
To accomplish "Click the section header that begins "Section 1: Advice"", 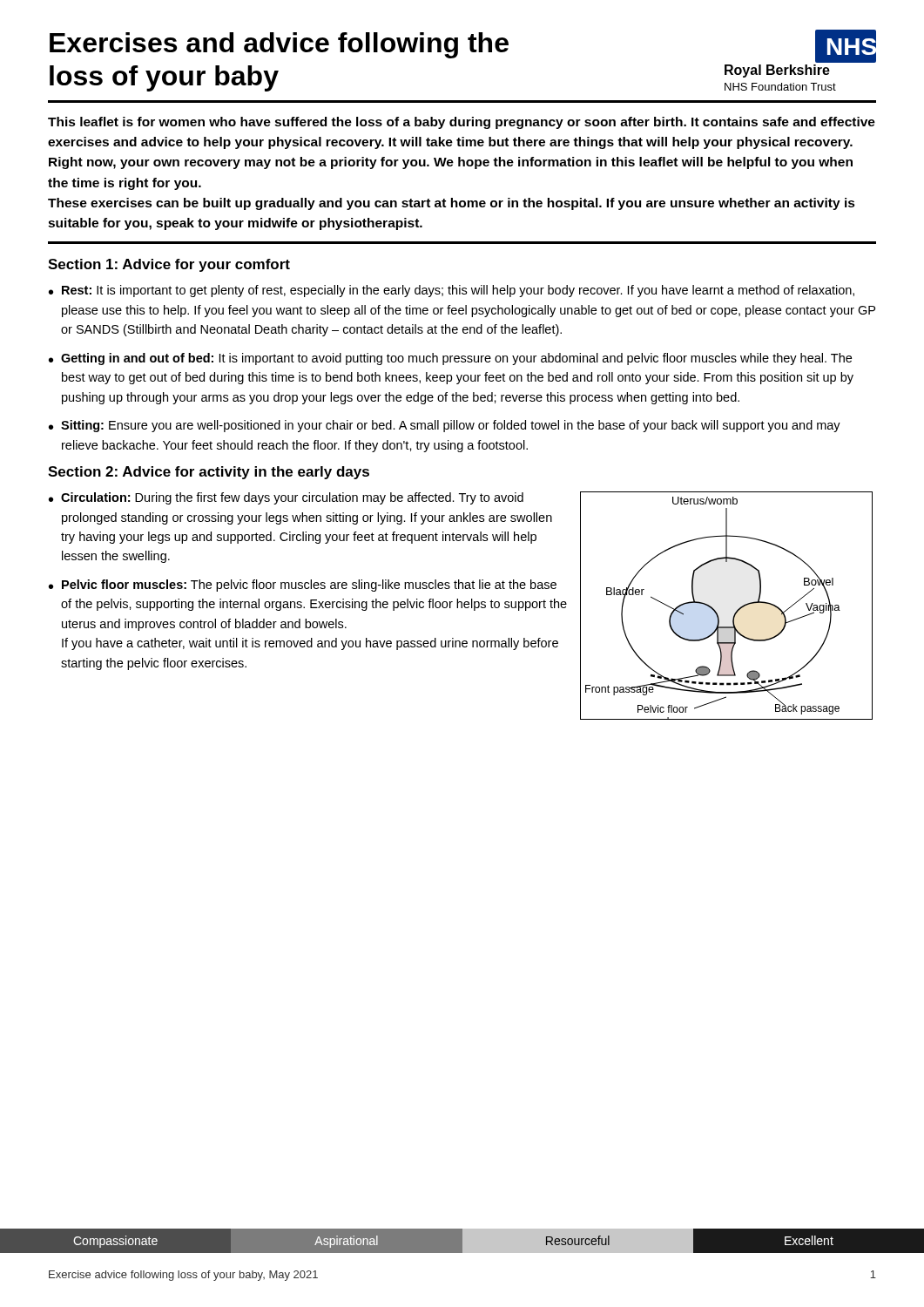I will (x=169, y=265).
